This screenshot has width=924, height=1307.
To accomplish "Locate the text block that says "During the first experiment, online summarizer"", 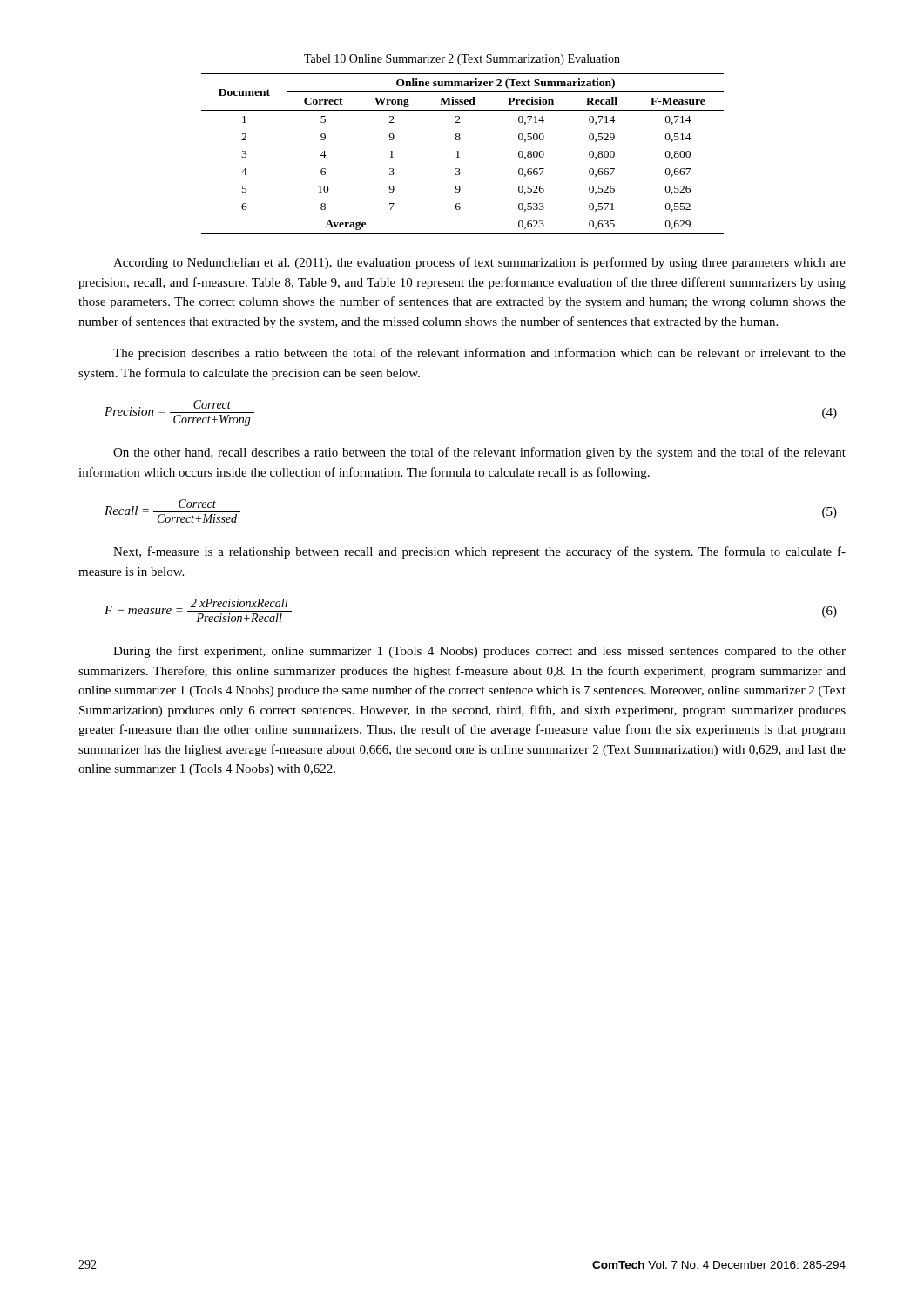I will pyautogui.click(x=462, y=710).
